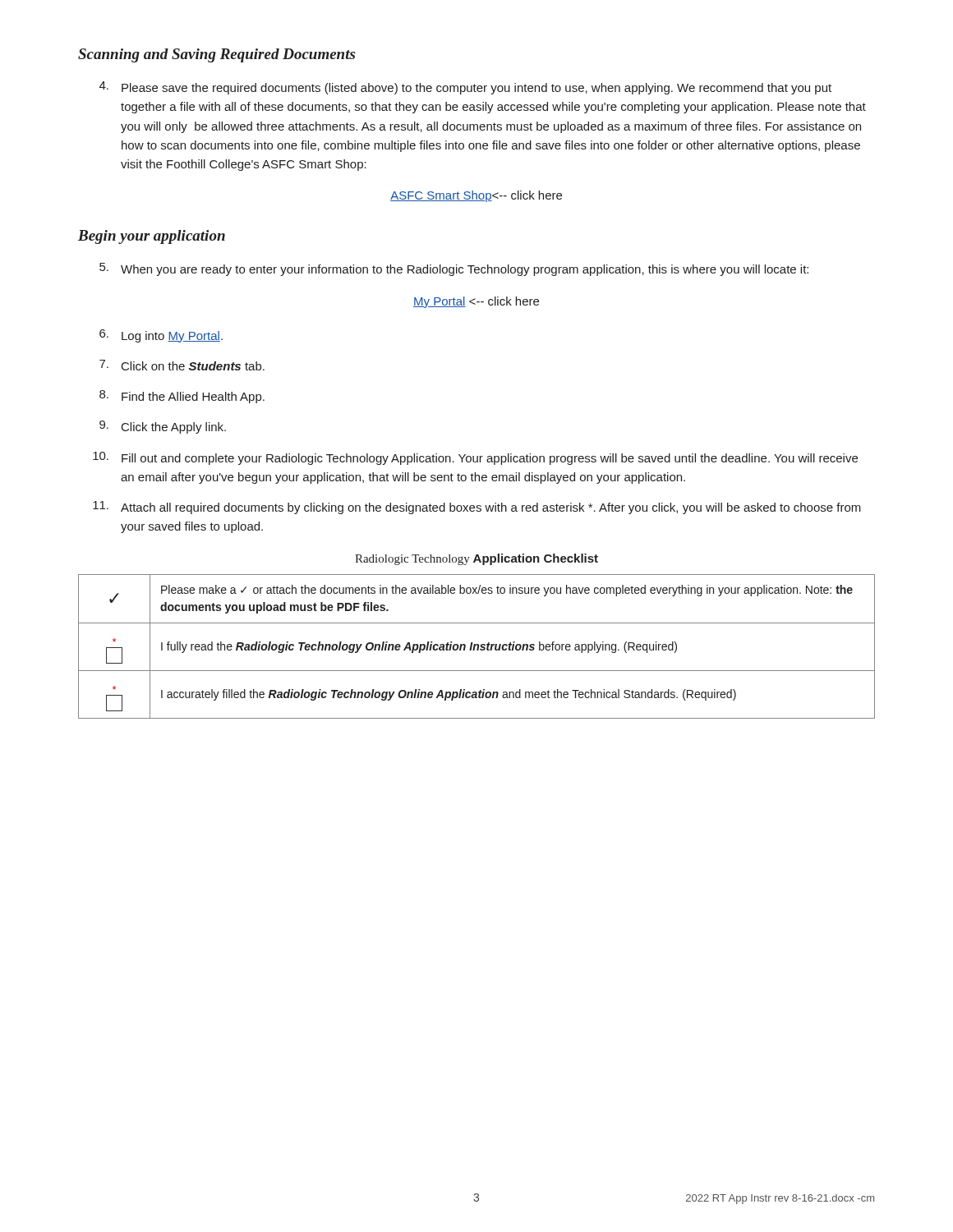Find the passage starting "7. Click on"
953x1232 pixels.
point(182,365)
